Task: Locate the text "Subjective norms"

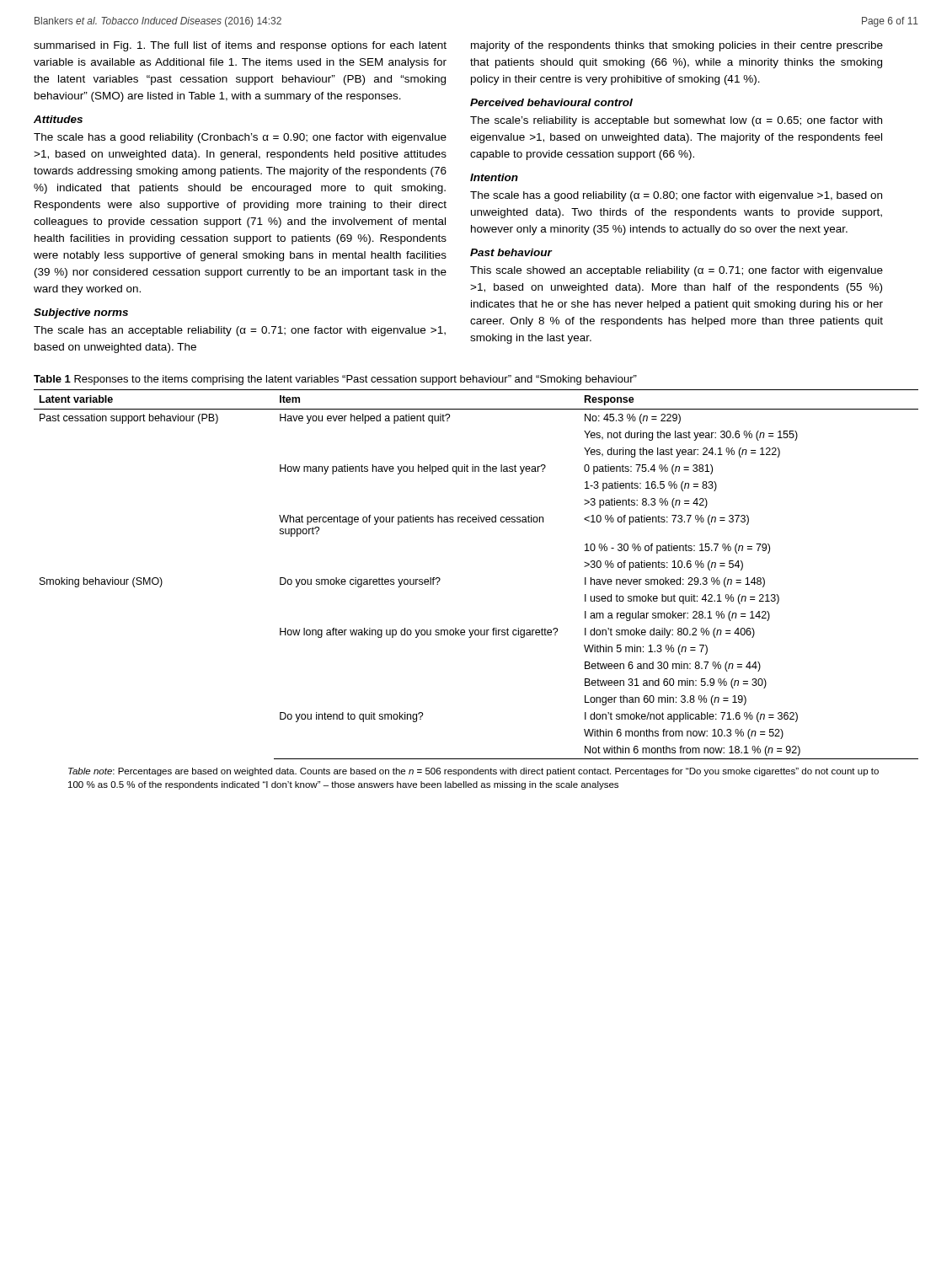Action: 81,312
